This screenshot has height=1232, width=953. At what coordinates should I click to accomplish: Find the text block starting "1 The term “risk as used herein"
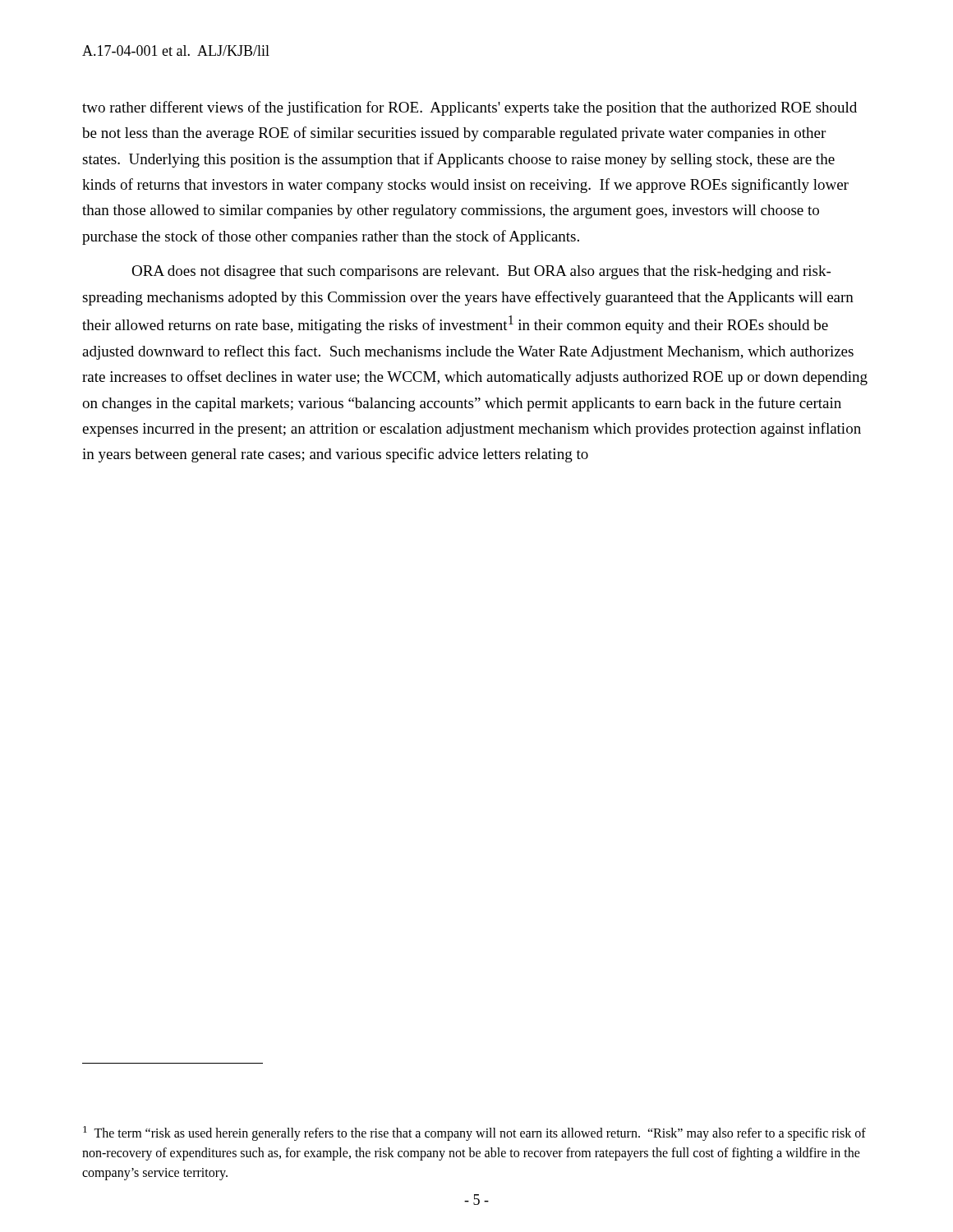(474, 1151)
